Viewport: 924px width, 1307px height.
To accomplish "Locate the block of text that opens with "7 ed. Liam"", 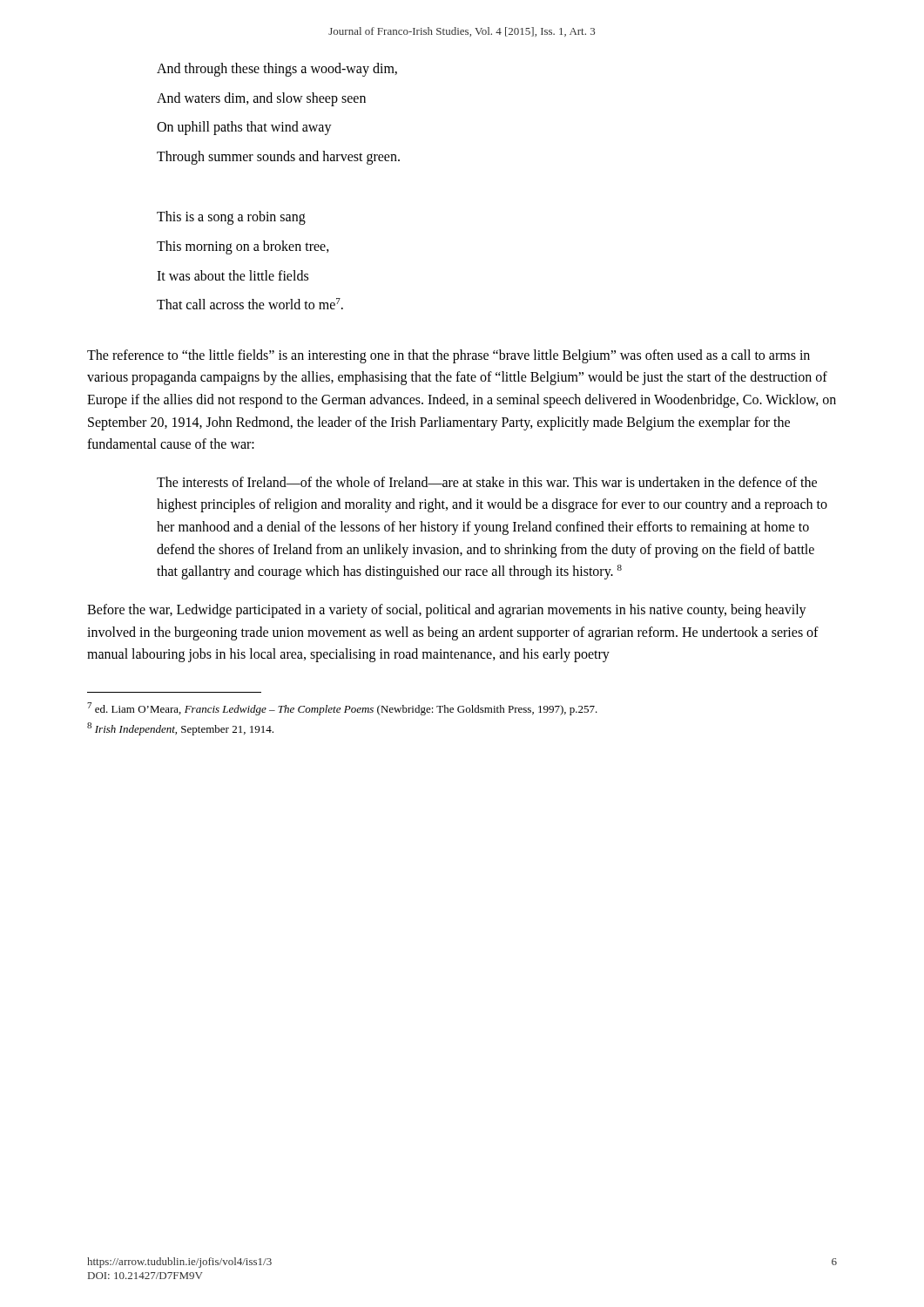I will (x=462, y=715).
